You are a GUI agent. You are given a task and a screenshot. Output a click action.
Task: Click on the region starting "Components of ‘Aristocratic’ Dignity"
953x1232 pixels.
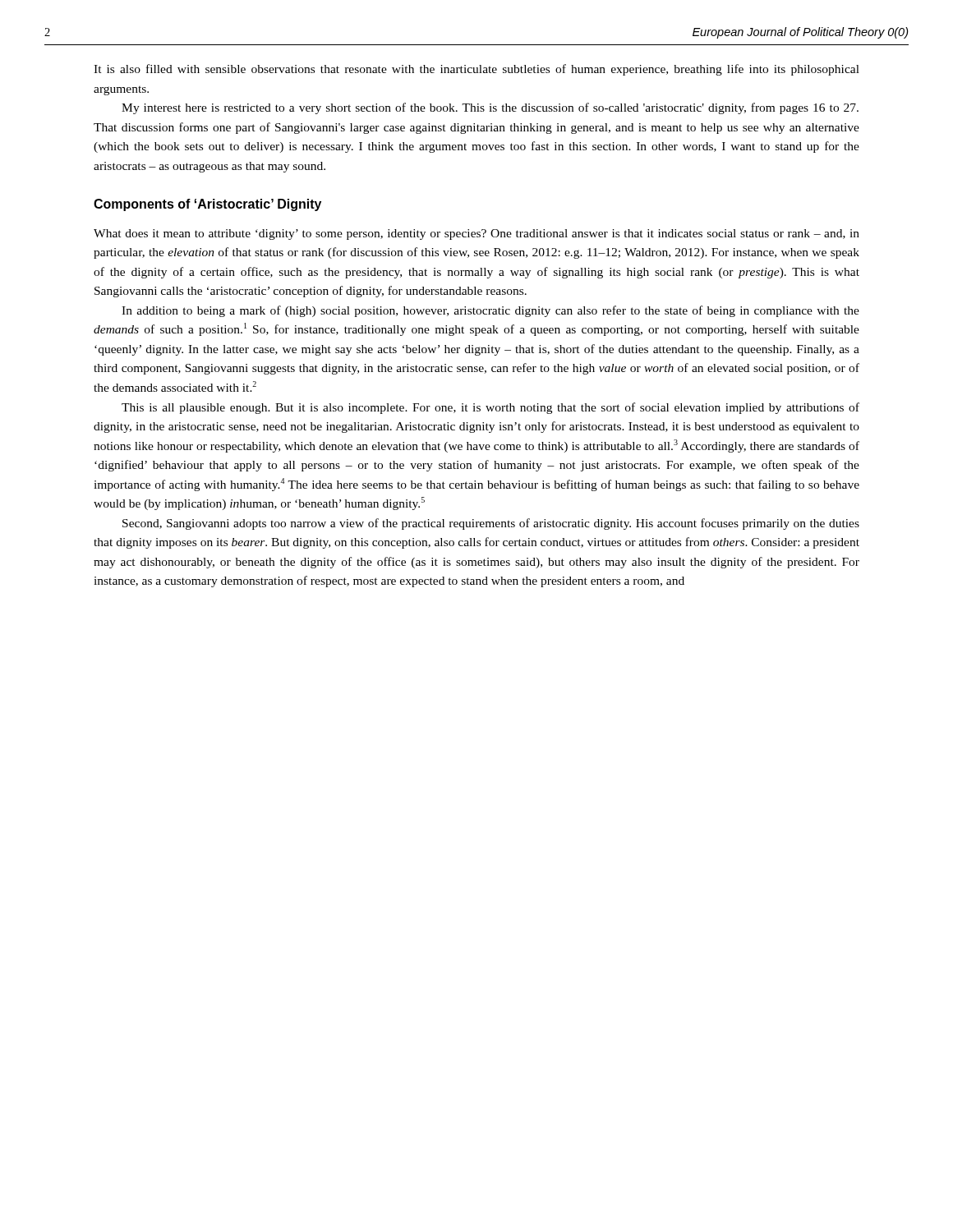[x=208, y=204]
